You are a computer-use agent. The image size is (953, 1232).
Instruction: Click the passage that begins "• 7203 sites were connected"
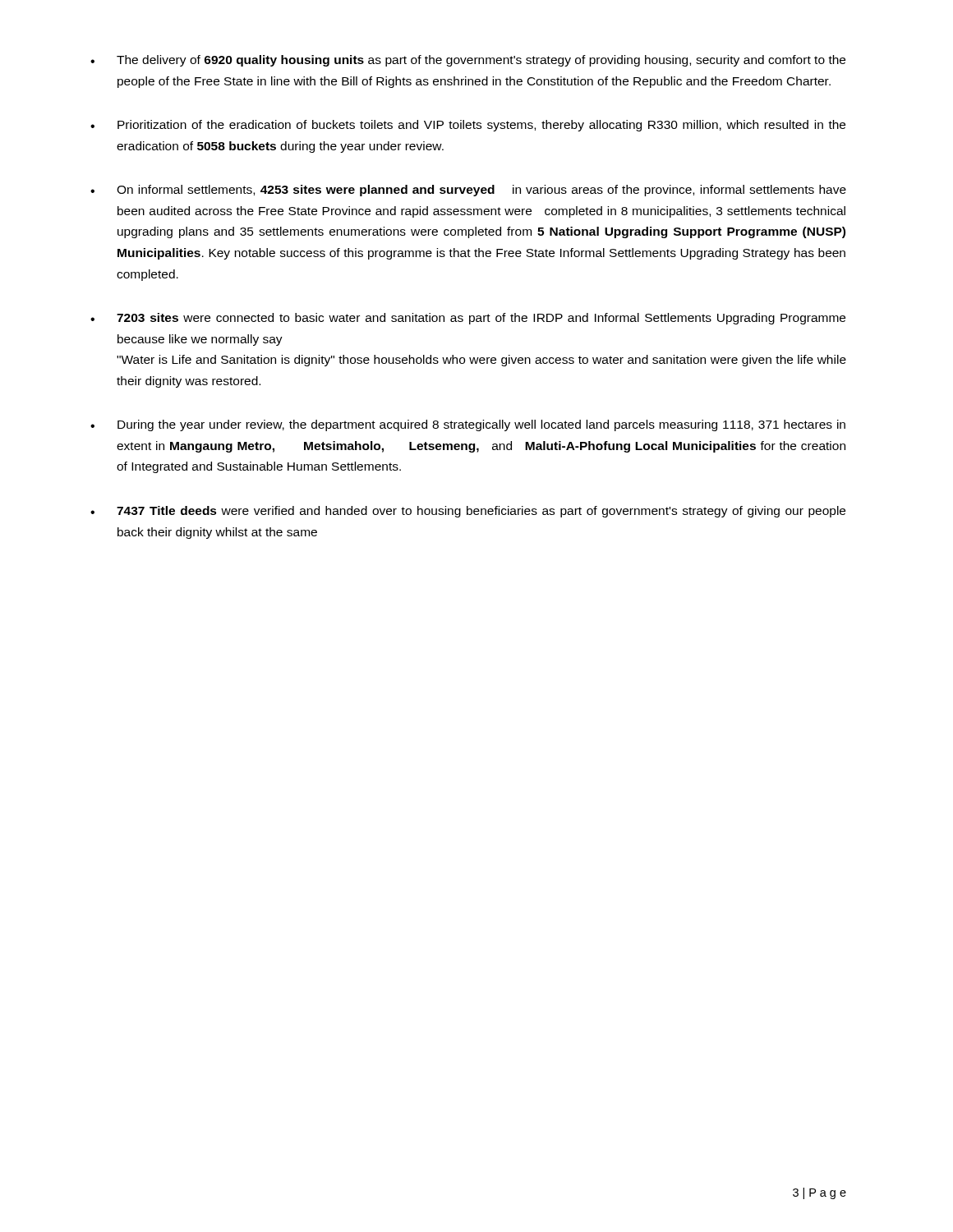[x=468, y=349]
